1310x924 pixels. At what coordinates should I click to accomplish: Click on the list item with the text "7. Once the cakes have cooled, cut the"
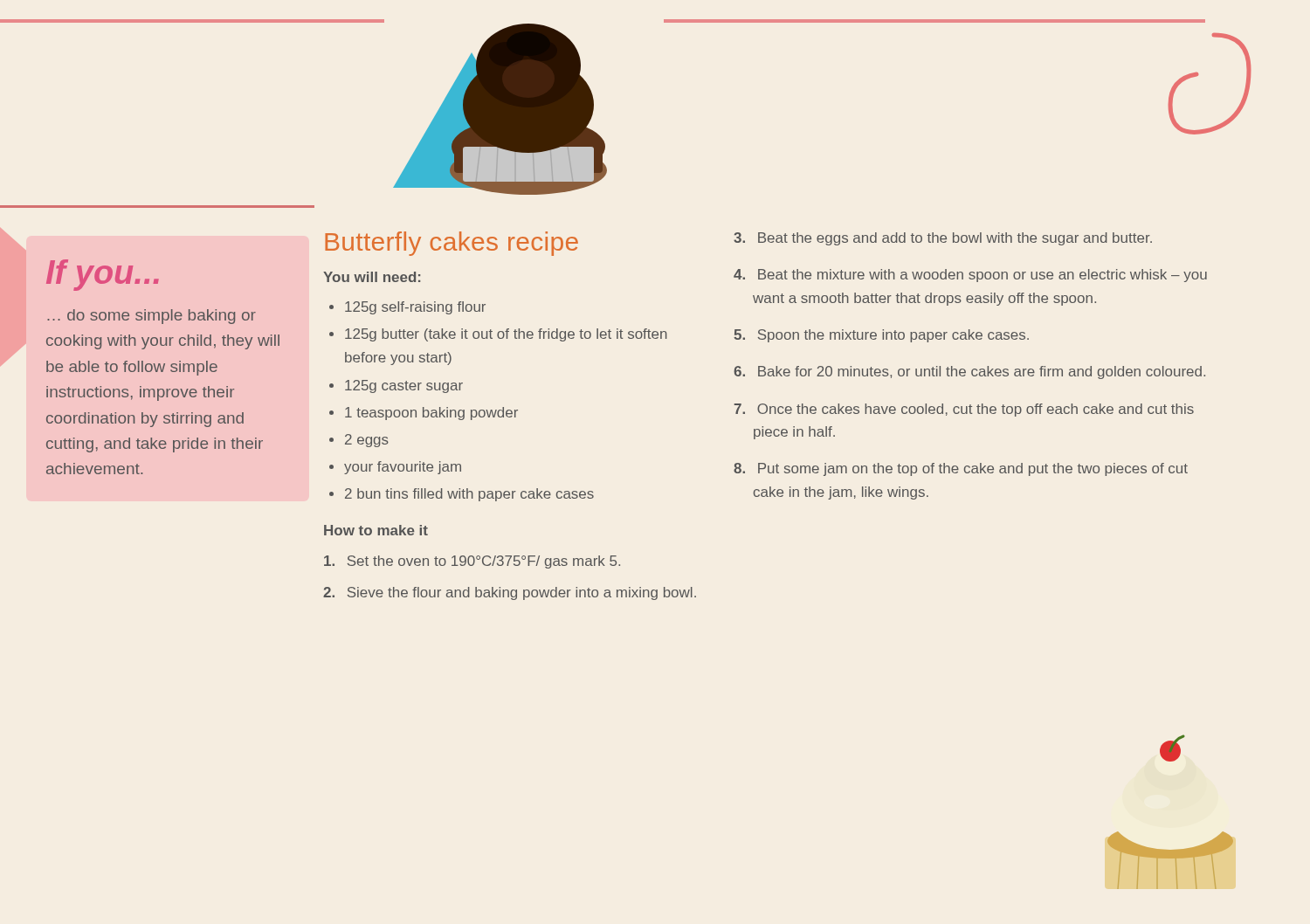(978, 421)
